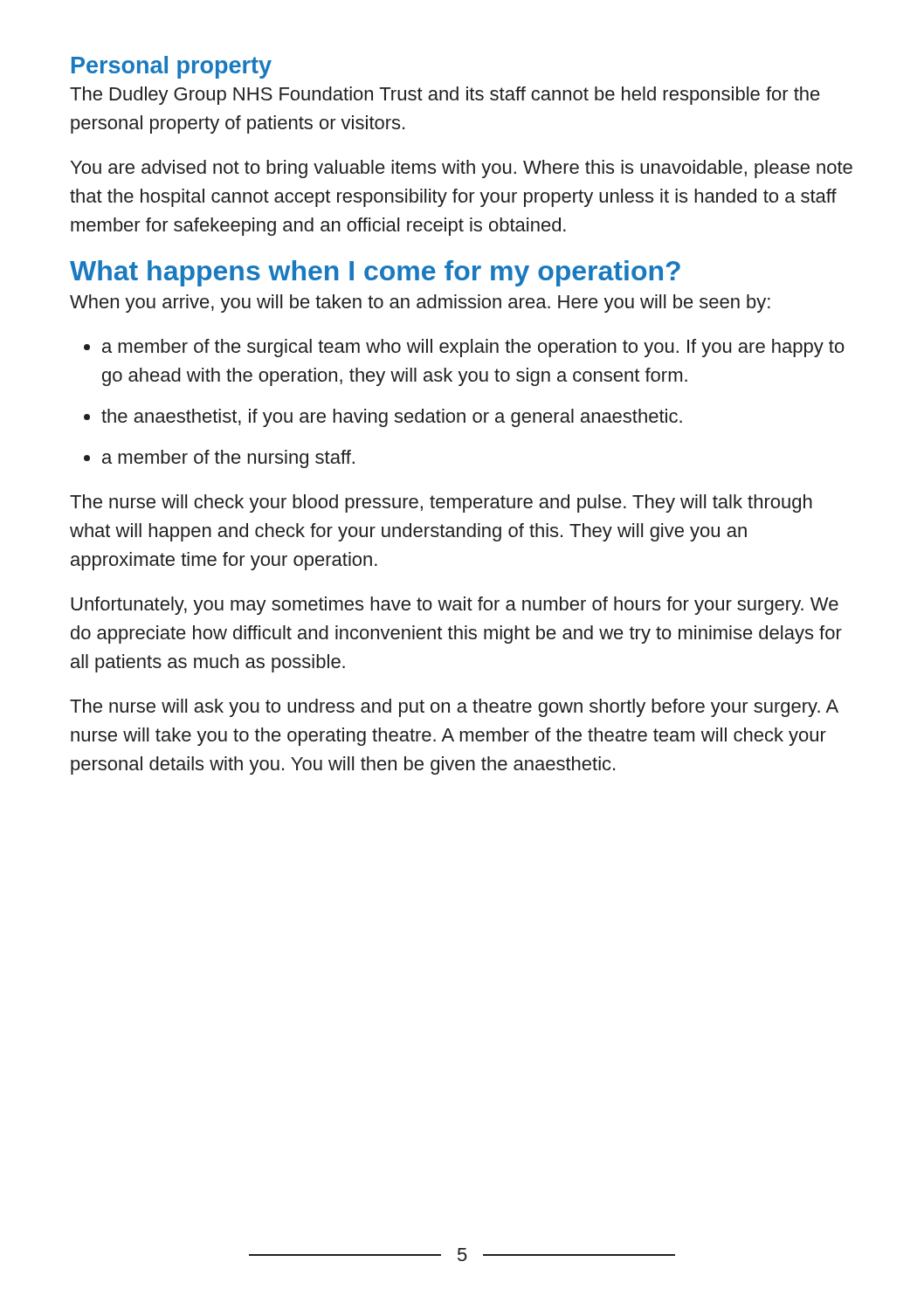Image resolution: width=924 pixels, height=1310 pixels.
Task: Point to the block beginning "Unfortunately, you may sometimes have to wait"
Action: [456, 633]
